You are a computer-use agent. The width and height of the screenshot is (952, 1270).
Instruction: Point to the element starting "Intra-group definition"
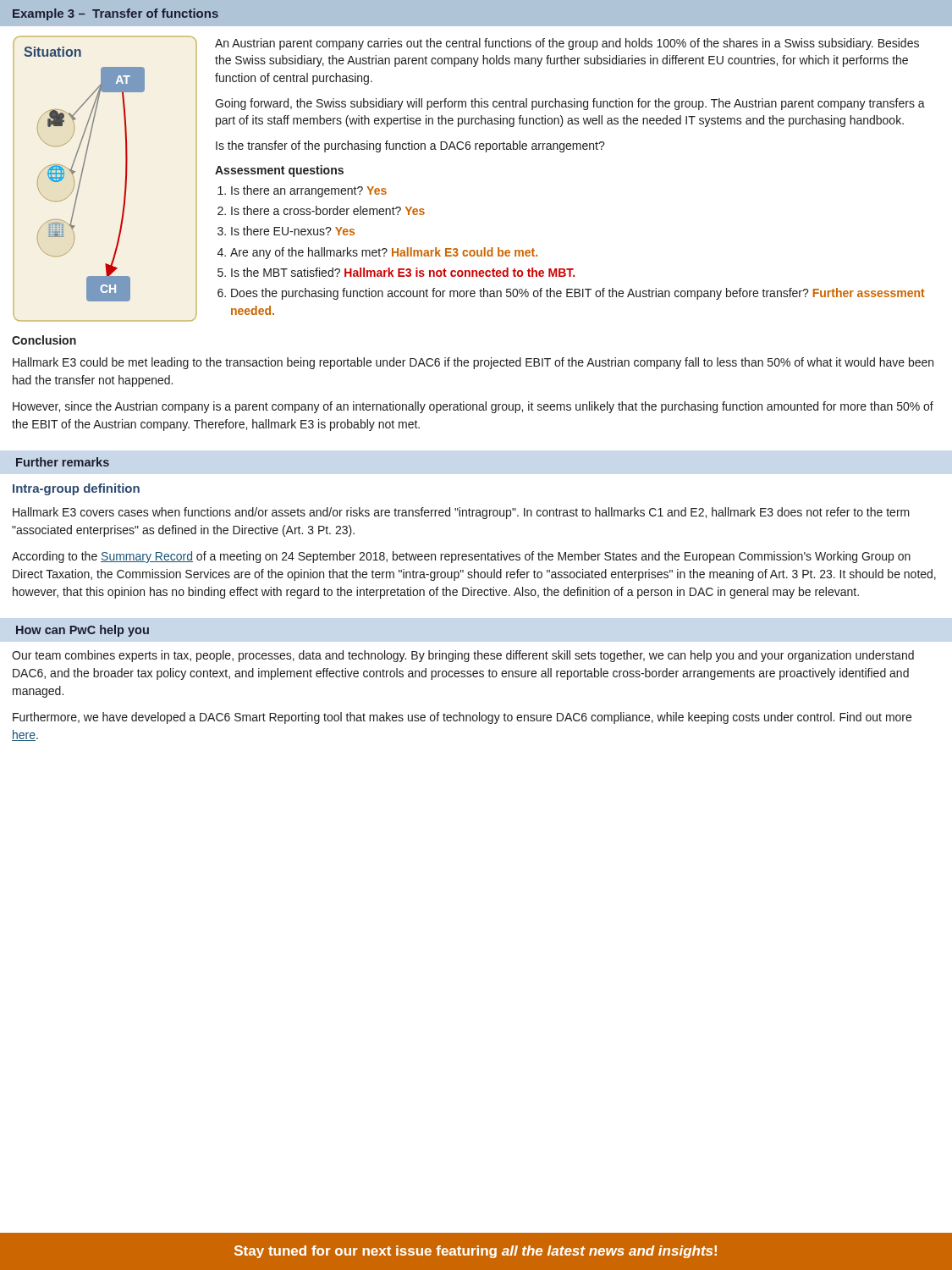76,488
